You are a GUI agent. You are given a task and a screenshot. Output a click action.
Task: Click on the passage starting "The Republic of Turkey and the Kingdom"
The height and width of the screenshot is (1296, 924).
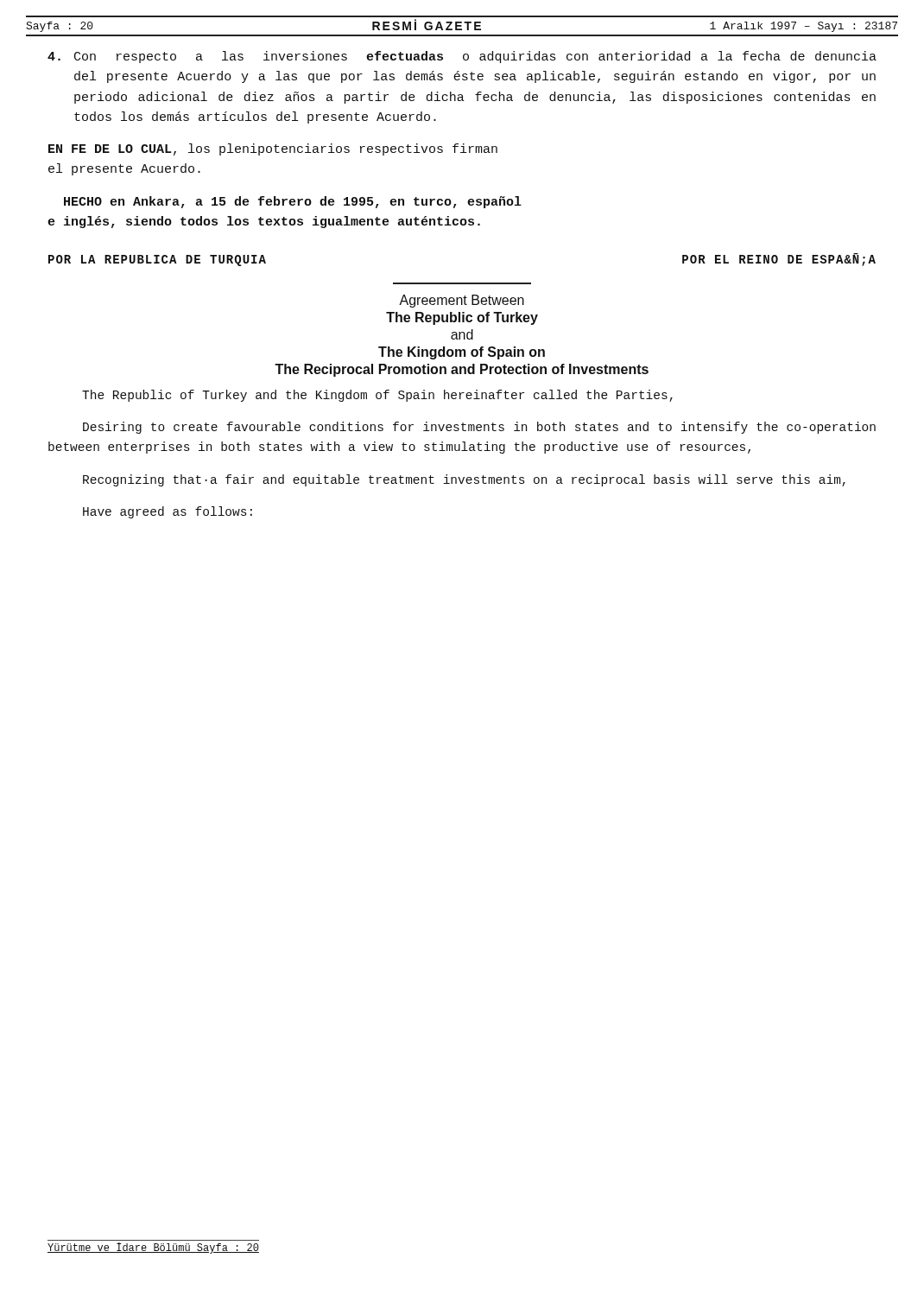[379, 396]
